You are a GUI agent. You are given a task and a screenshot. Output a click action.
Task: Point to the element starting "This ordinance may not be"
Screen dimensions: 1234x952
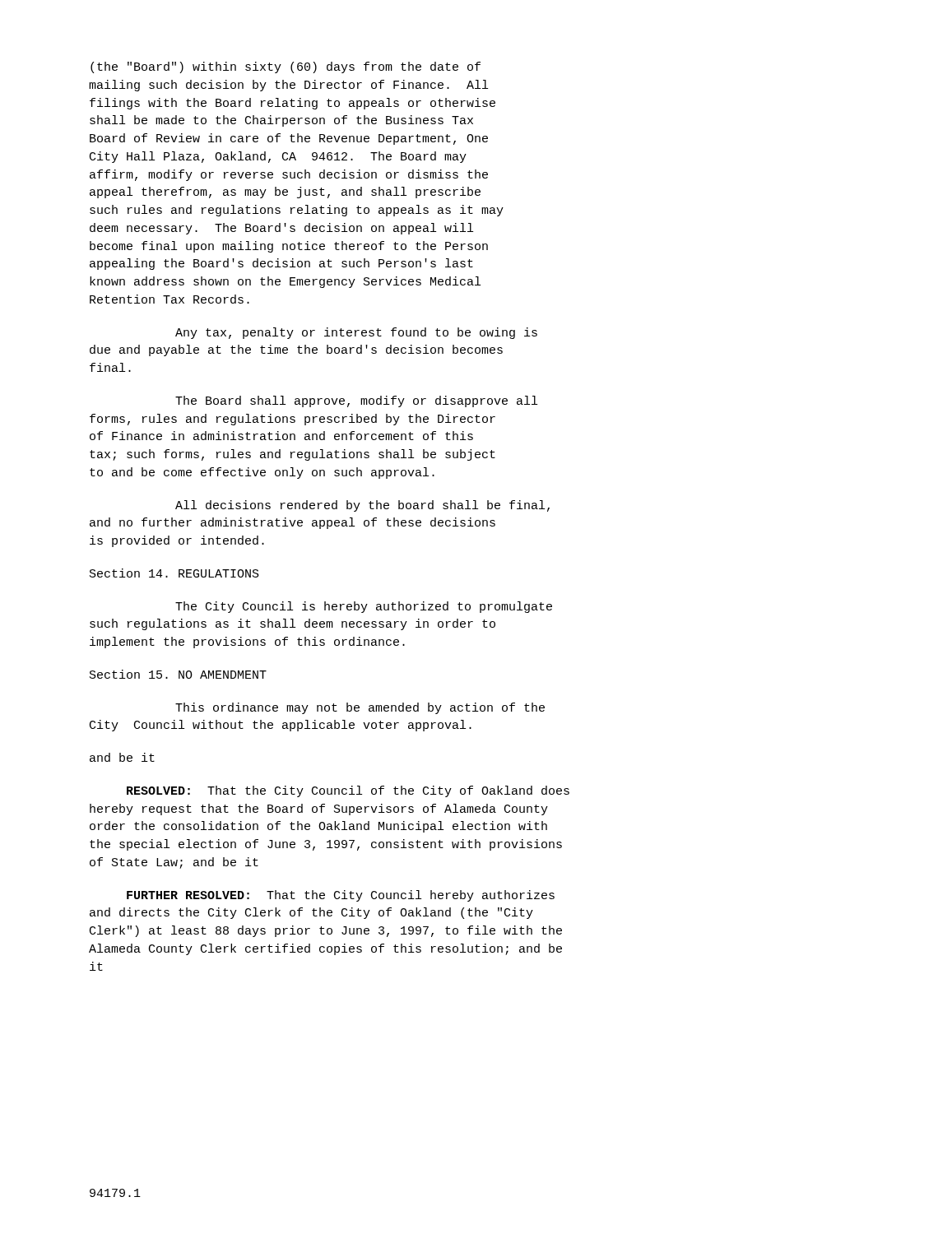317,717
